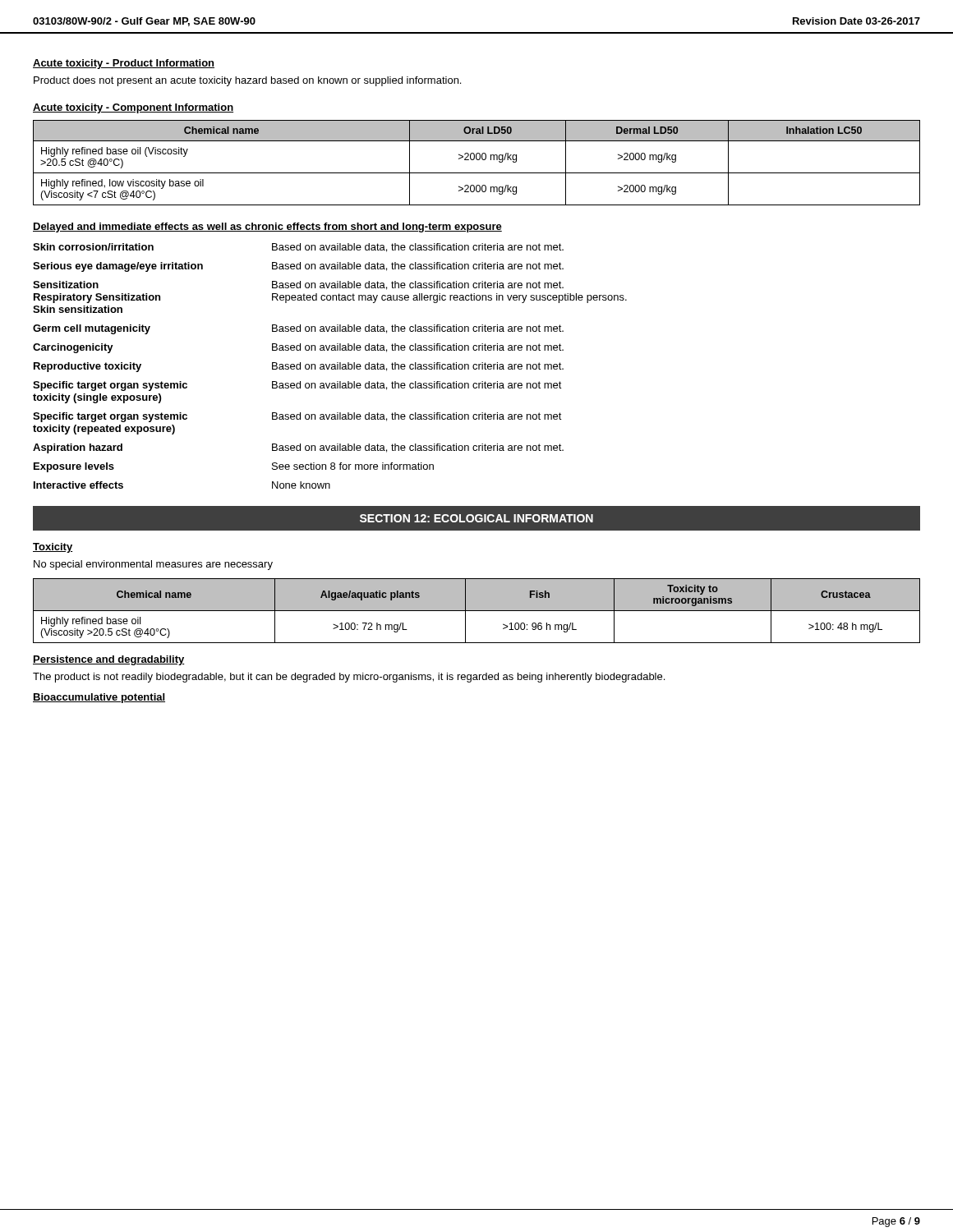Screen dimensions: 1232x953
Task: Locate the text block starting "Skin corrosion/irritation Based"
Action: [x=476, y=247]
